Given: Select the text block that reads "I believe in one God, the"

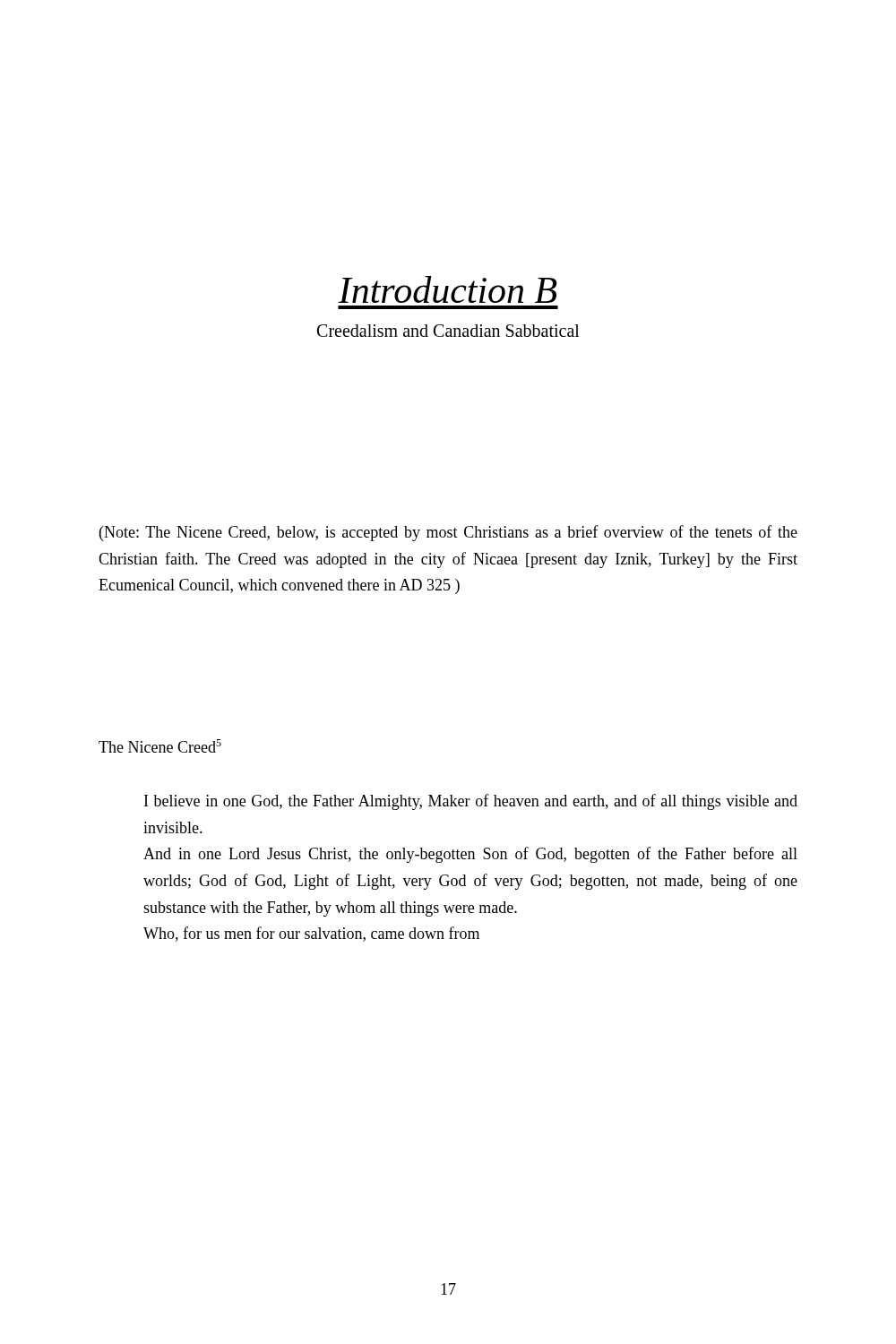Looking at the screenshot, I should 470,867.
